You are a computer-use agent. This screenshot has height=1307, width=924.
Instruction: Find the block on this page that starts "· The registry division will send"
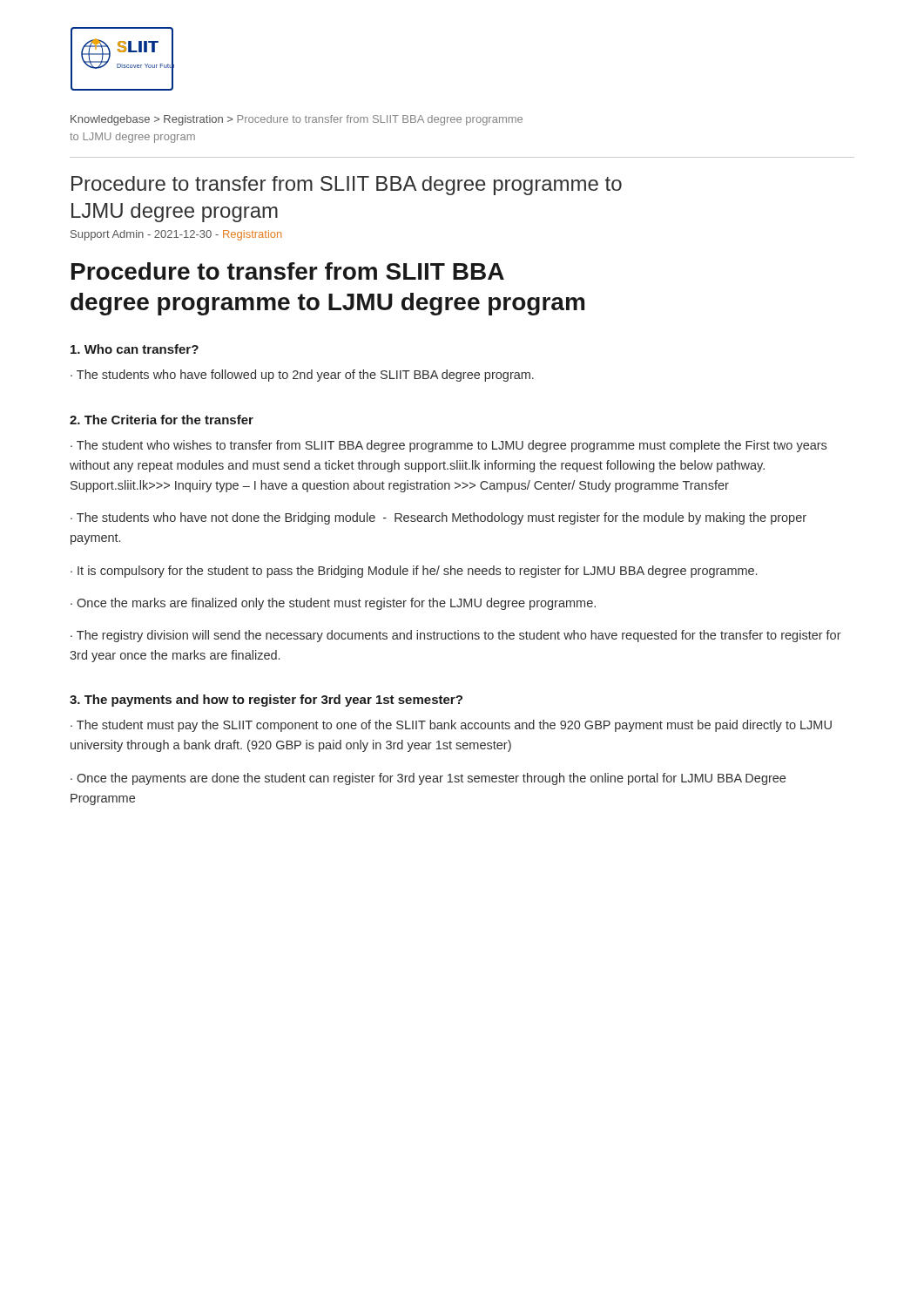(x=455, y=645)
